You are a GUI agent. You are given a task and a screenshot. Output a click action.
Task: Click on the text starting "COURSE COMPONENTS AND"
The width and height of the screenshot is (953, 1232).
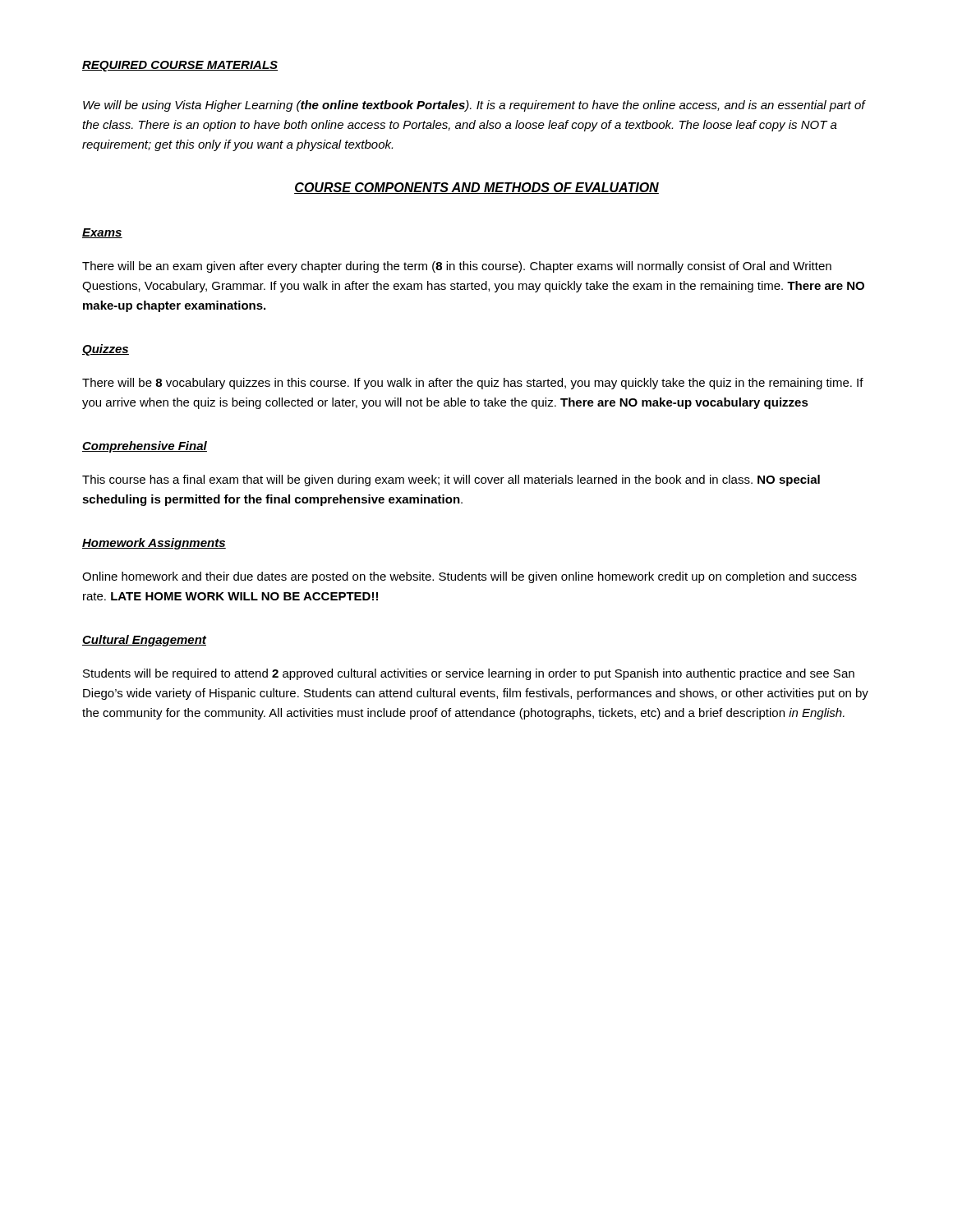pyautogui.click(x=476, y=188)
